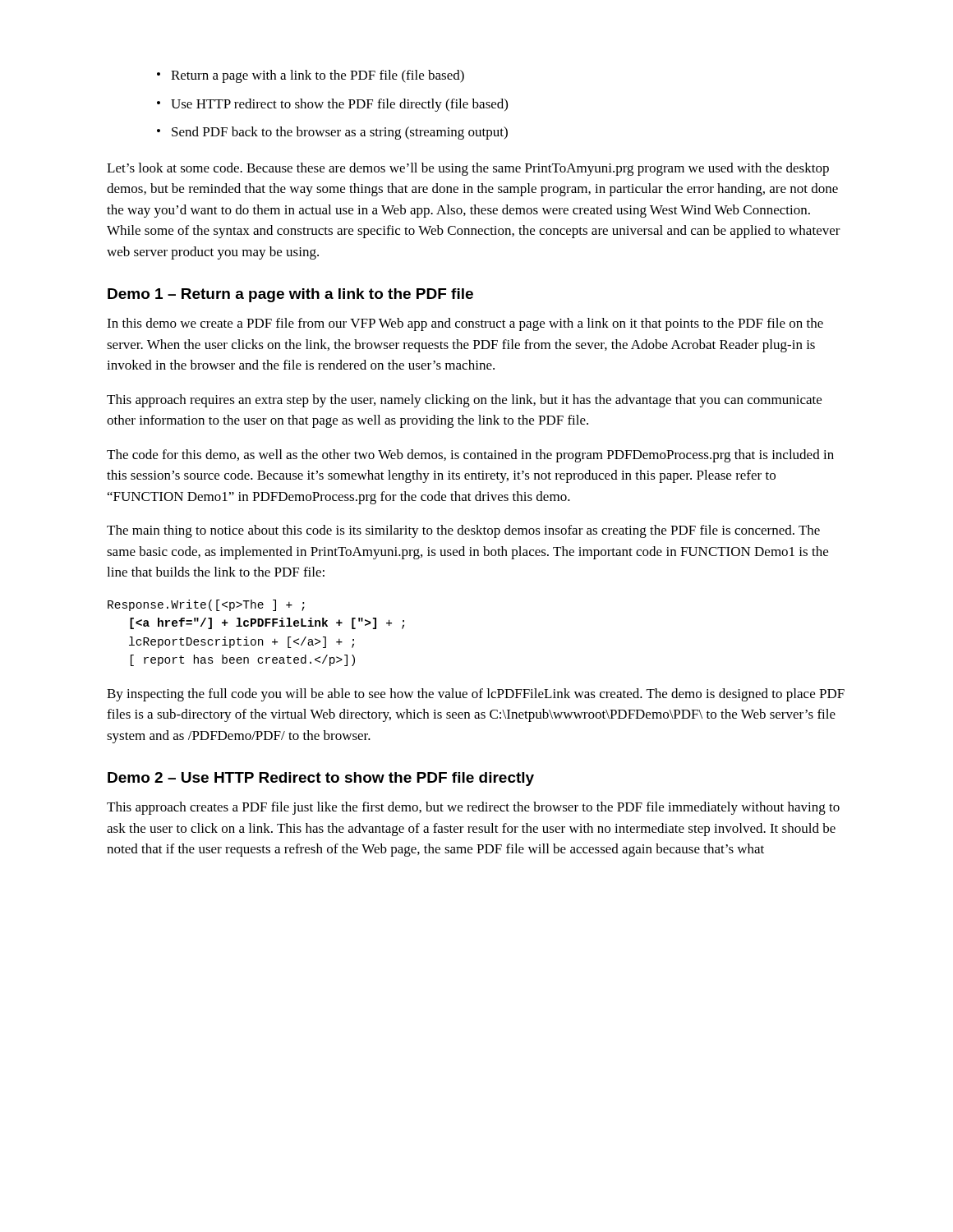Navigate to the block starting "By inspecting the full code you will"

tap(476, 714)
